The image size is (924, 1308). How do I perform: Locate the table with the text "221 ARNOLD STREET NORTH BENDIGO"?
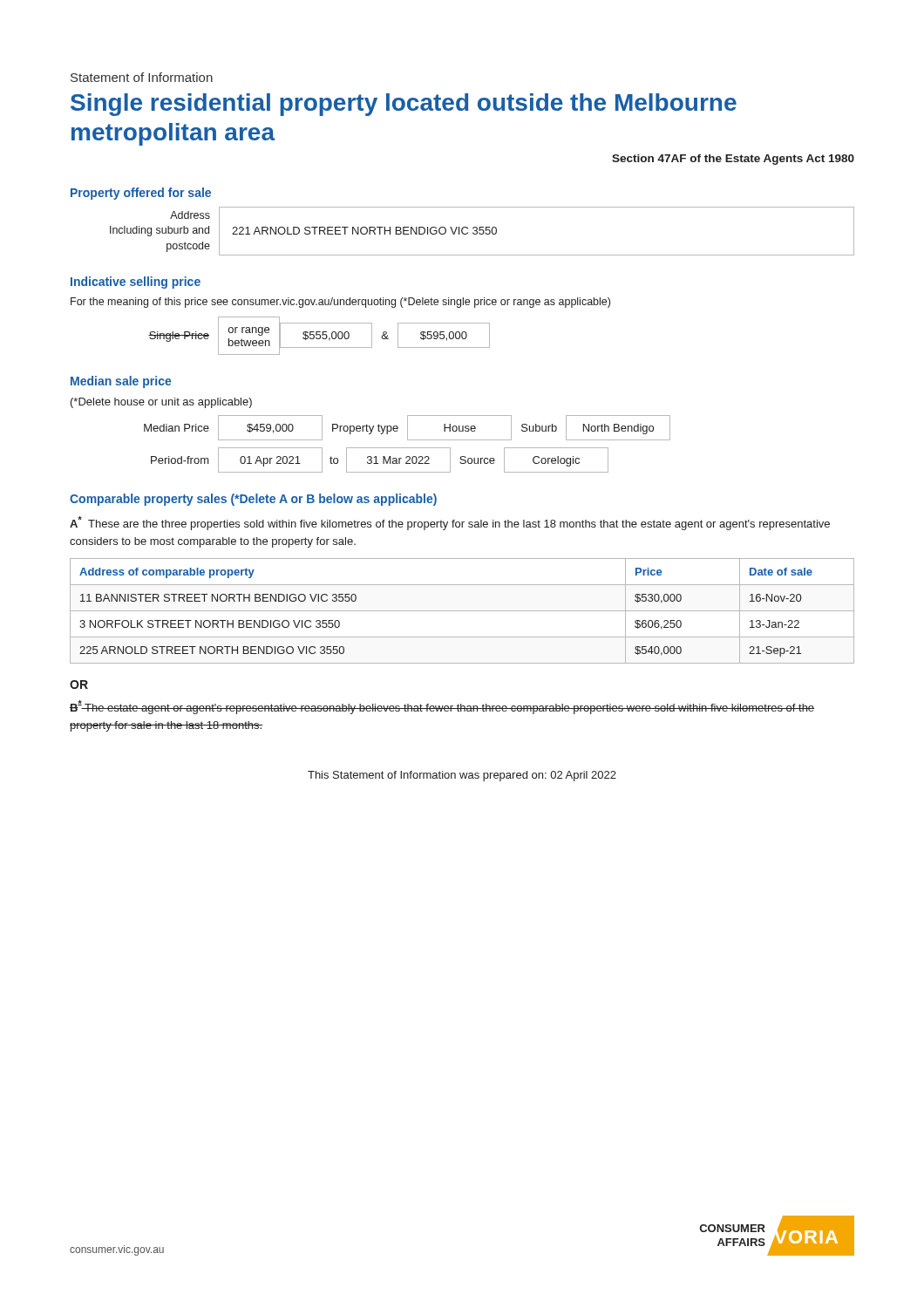pyautogui.click(x=462, y=231)
